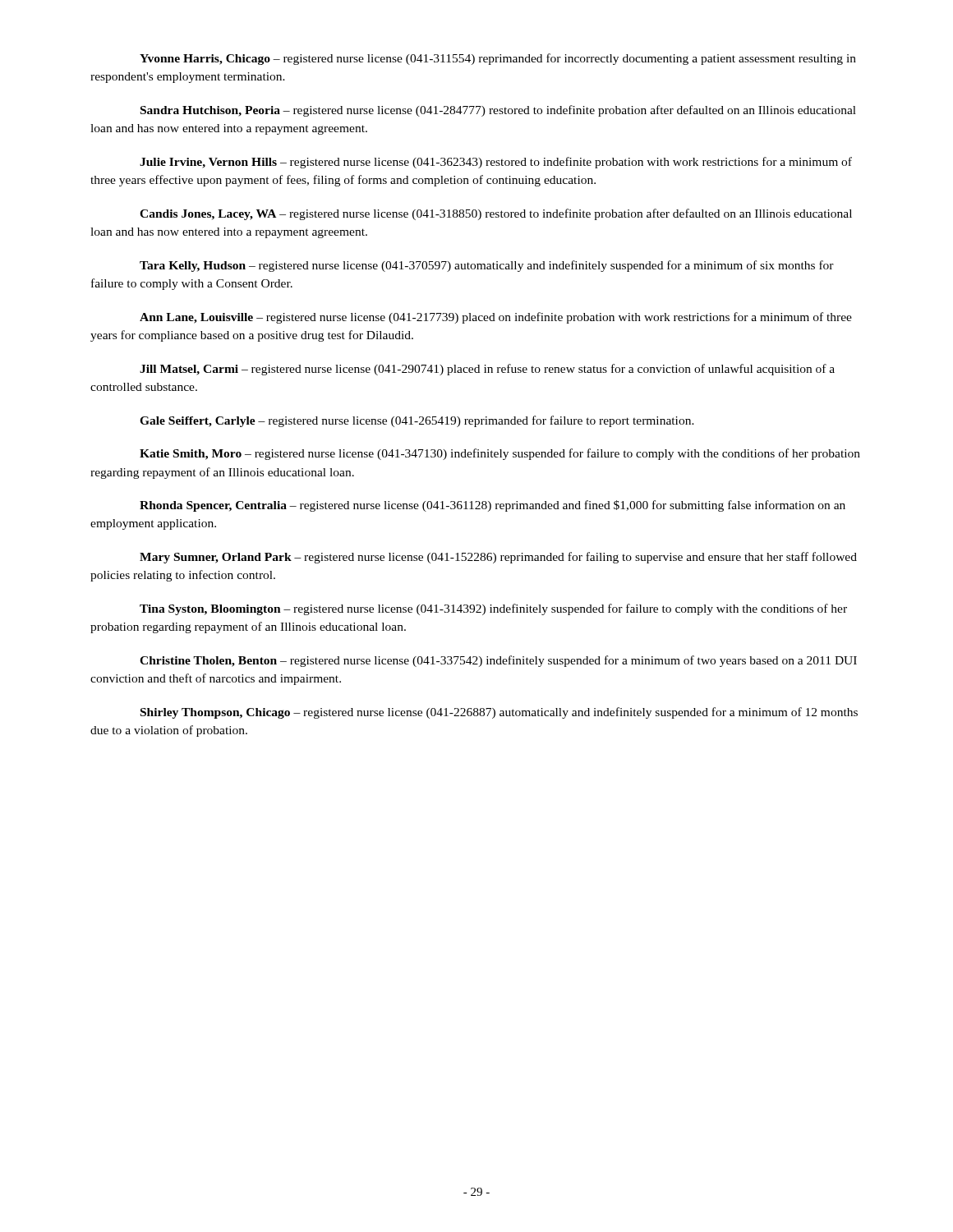Navigate to the region starting "Sandra Hutchison, Peoria – registered nurse license (041-284777)"
953x1232 pixels.
476,119
